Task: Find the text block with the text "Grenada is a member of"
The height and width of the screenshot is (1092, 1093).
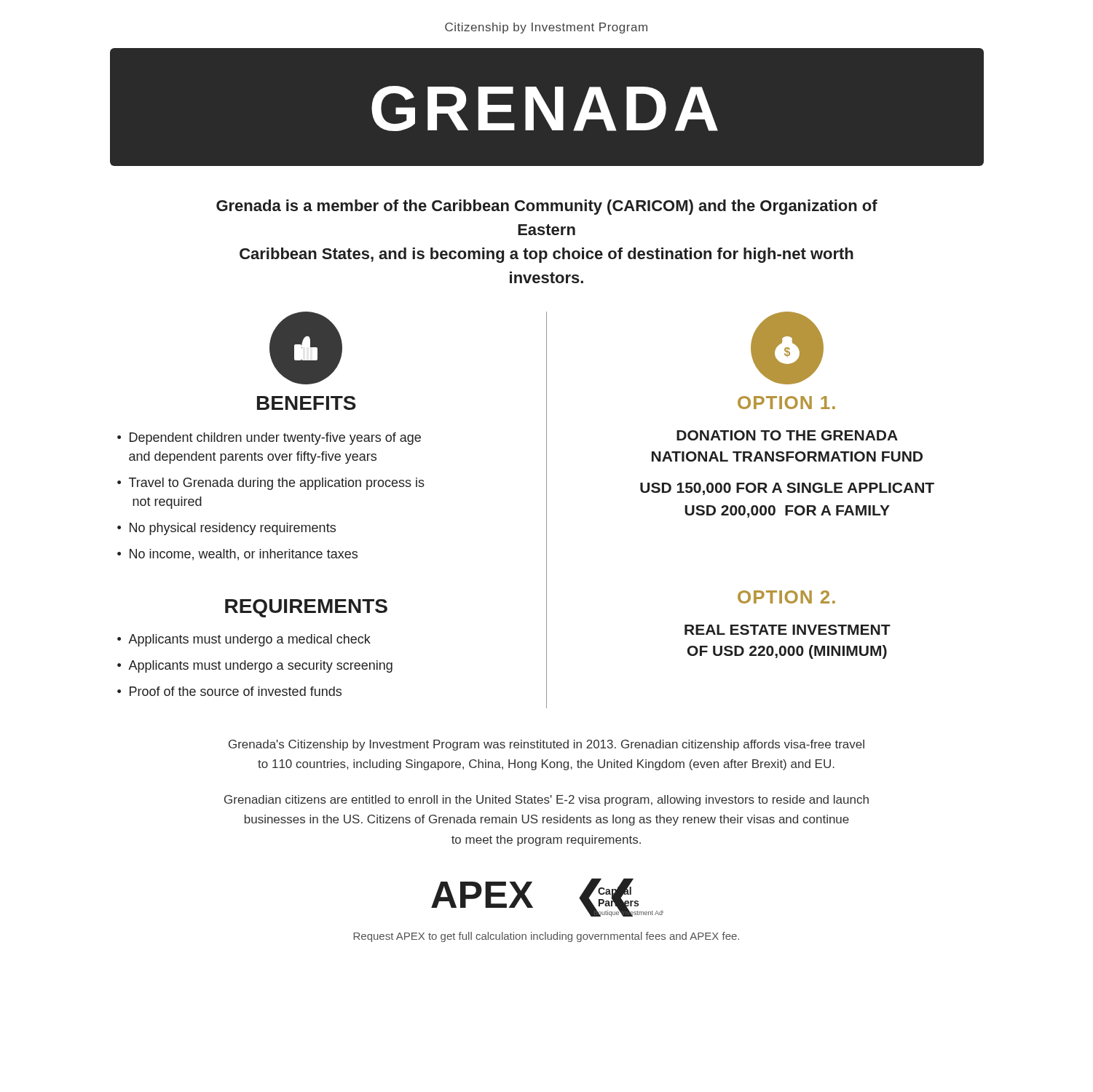Action: (x=546, y=242)
